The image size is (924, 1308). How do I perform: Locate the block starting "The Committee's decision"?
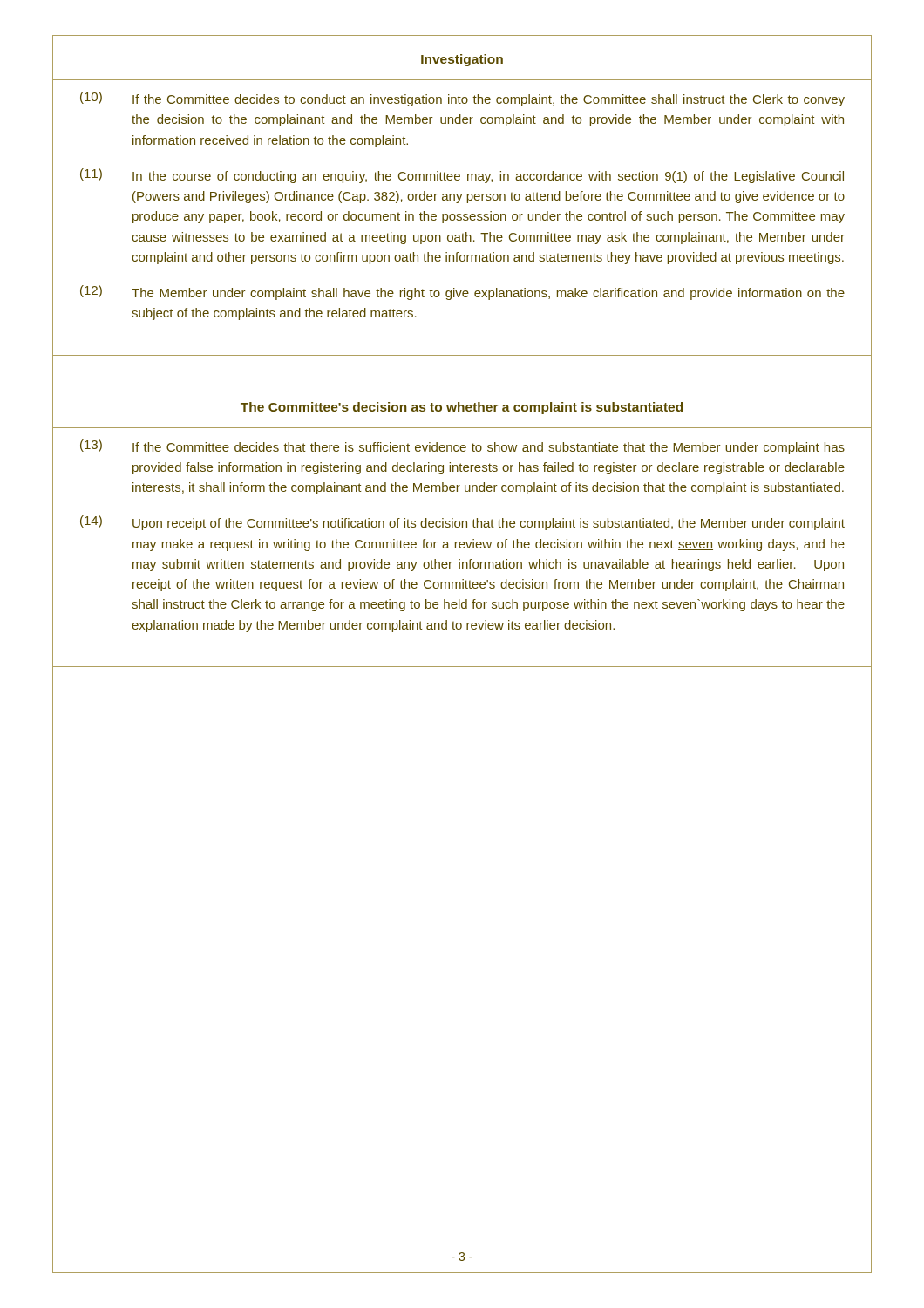coord(462,406)
